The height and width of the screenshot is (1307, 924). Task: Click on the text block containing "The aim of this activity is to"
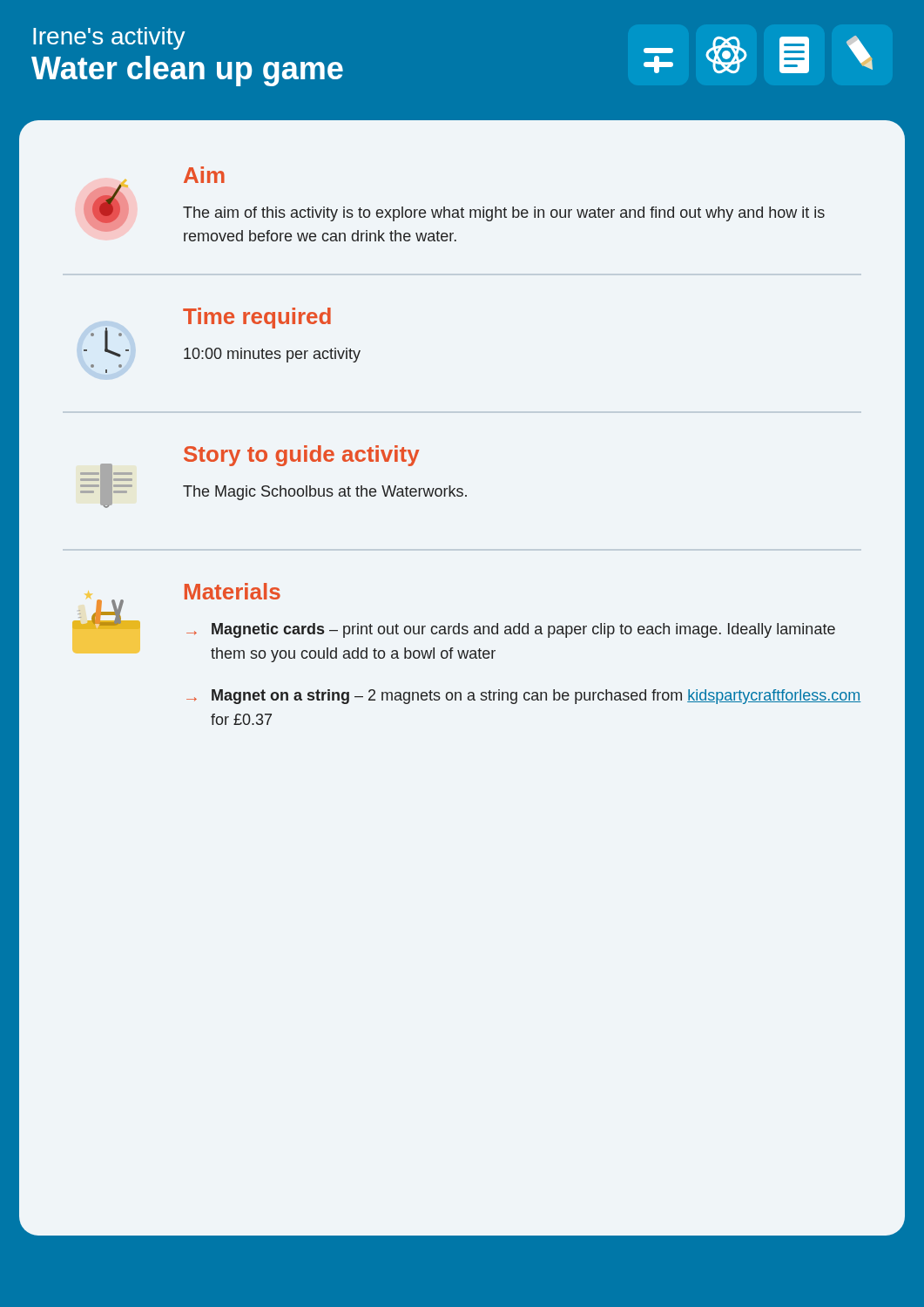(x=522, y=225)
